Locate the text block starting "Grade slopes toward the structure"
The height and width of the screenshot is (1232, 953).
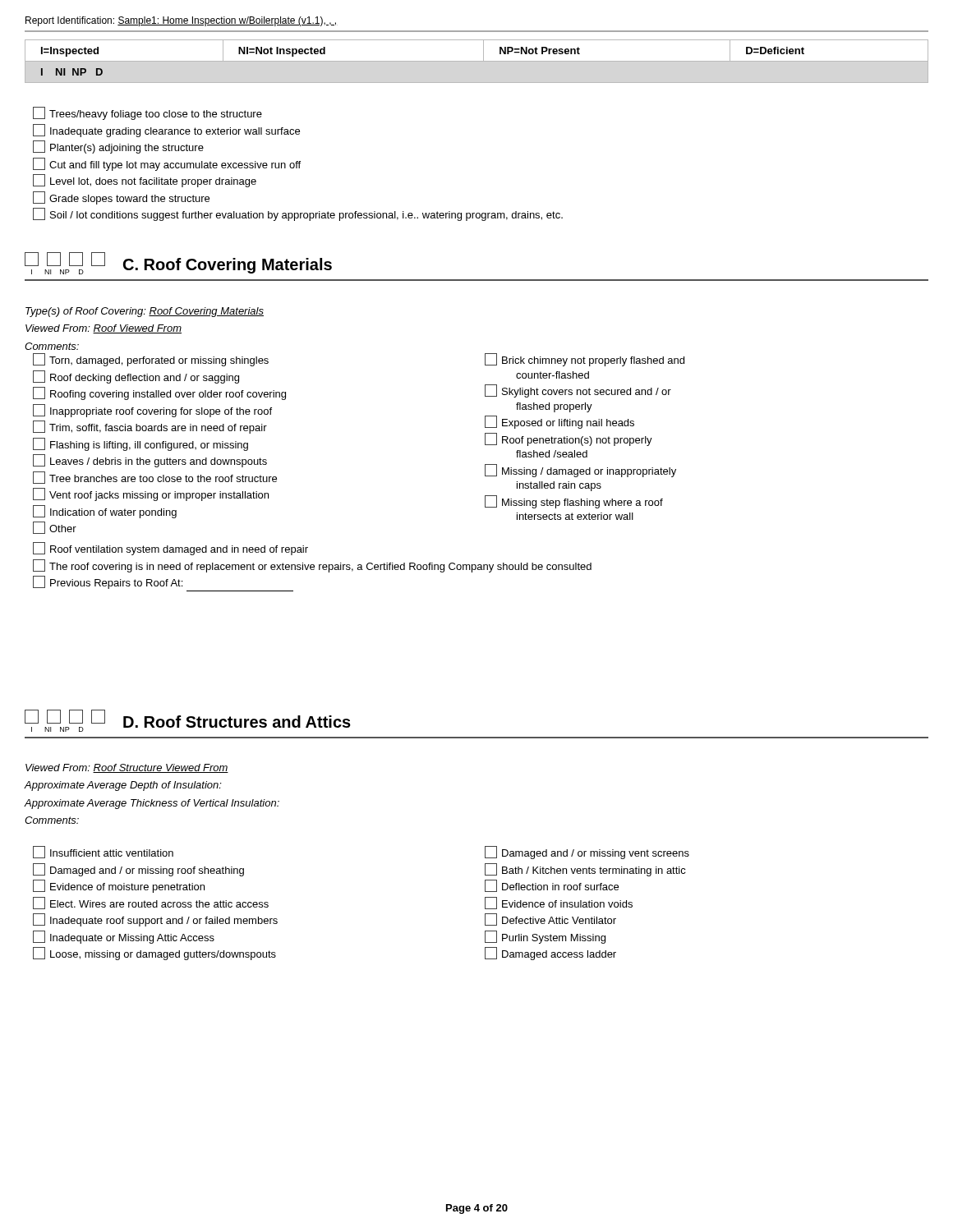click(x=122, y=198)
